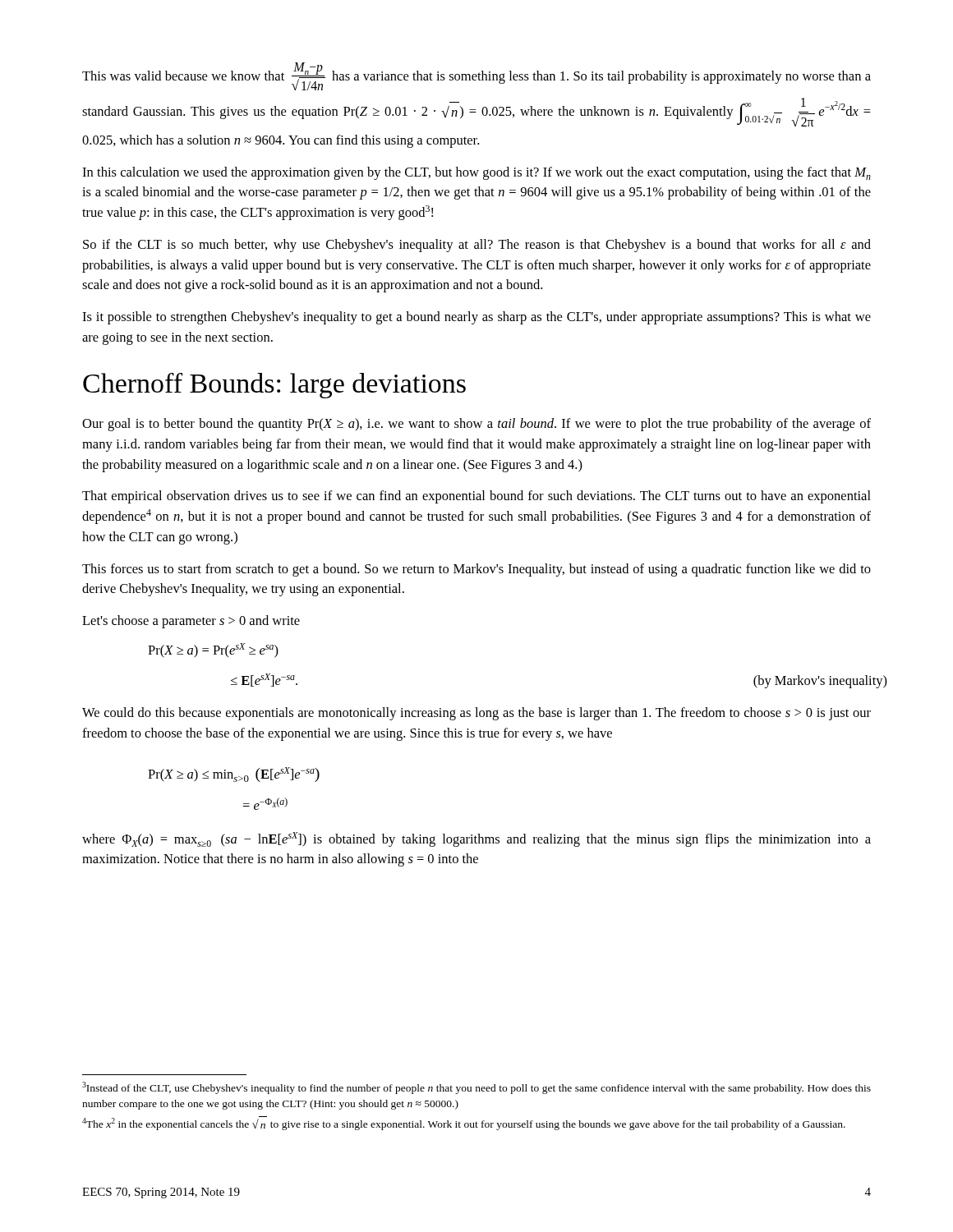This screenshot has height=1232, width=953.
Task: Where is the passage that starts "3Instead of the CLT, use Chebyshev's inequality"?
Action: [x=476, y=1096]
